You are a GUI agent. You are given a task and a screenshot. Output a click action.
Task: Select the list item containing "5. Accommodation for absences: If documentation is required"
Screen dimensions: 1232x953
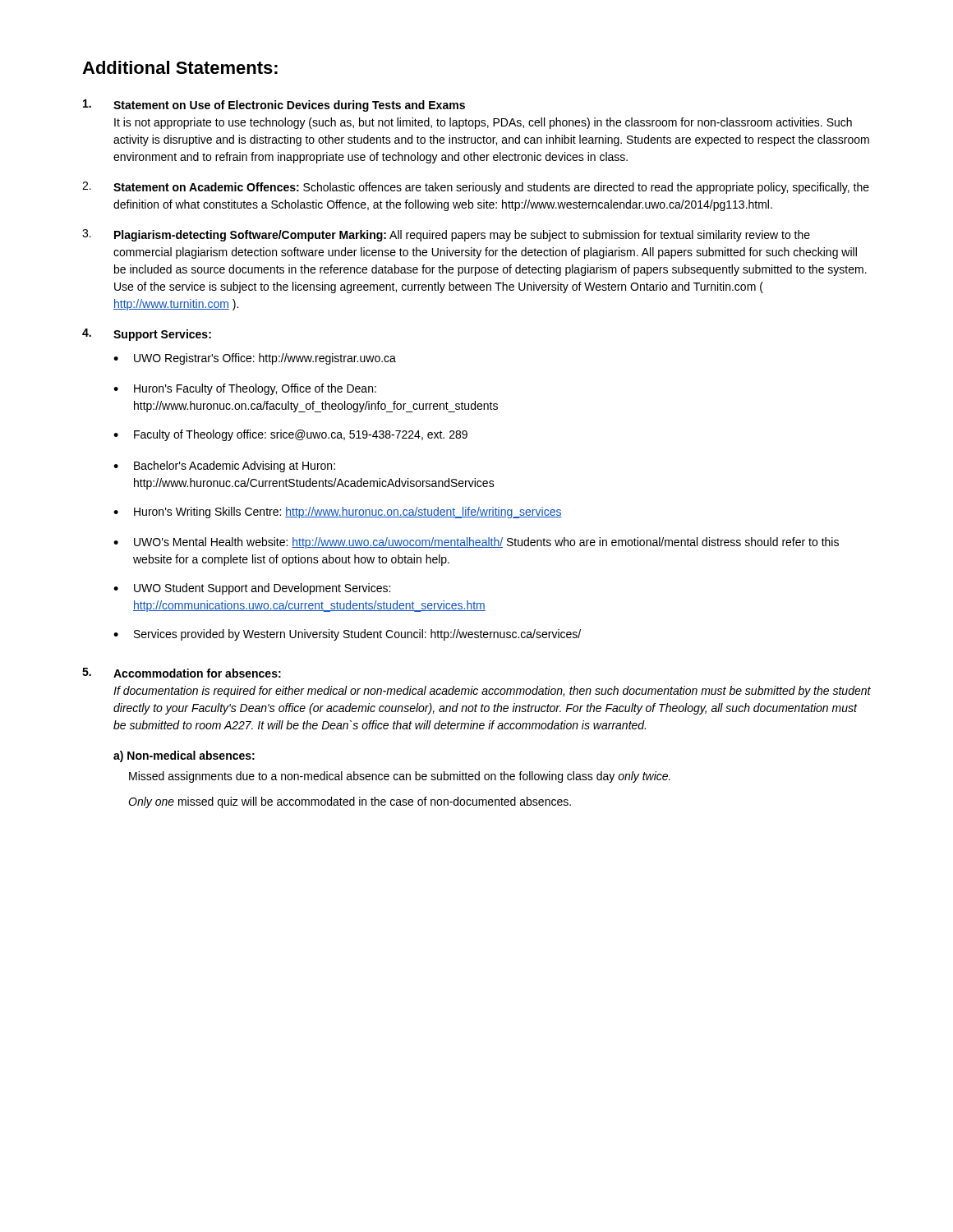click(476, 738)
